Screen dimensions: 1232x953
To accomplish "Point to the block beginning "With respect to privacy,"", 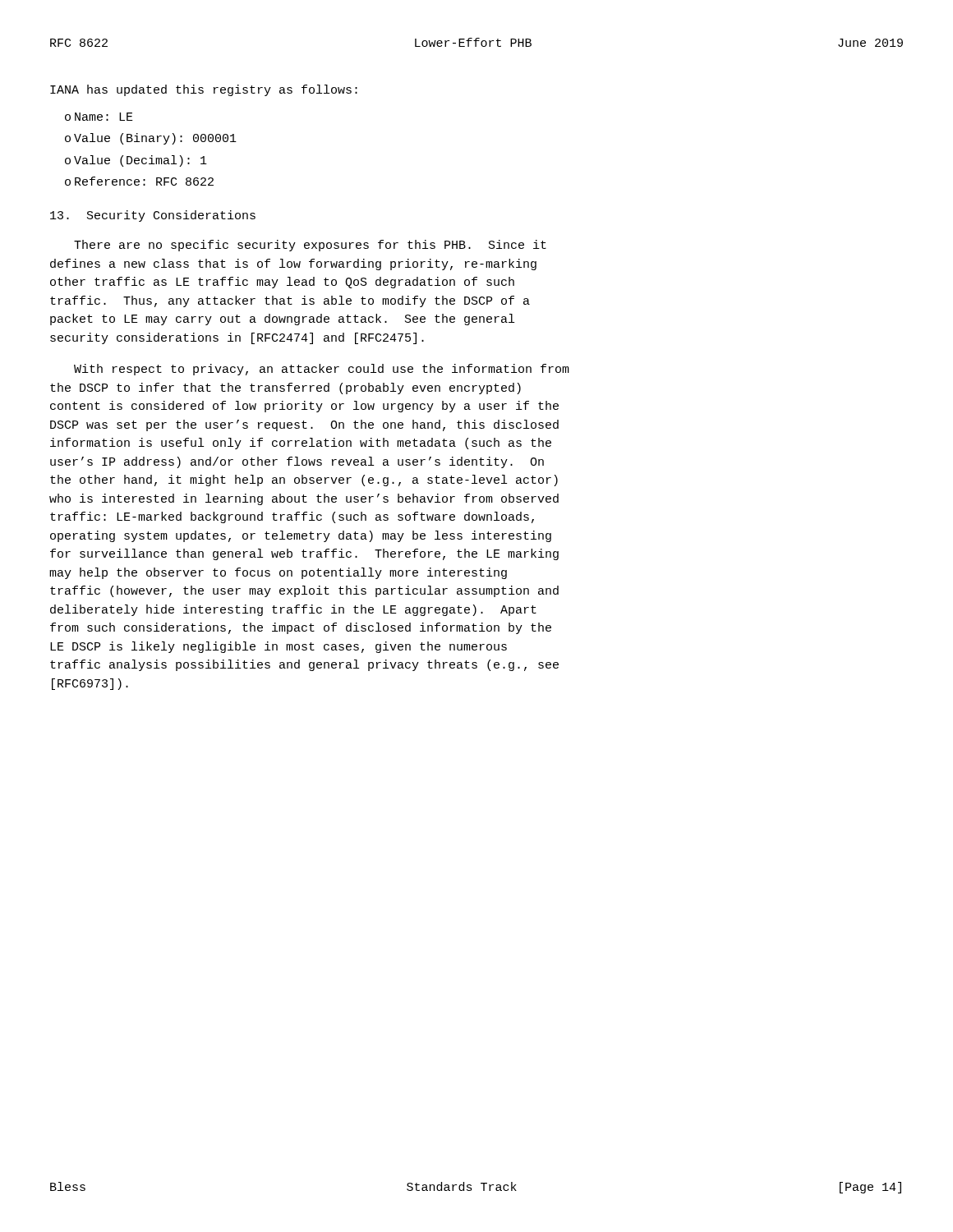I will coord(309,527).
